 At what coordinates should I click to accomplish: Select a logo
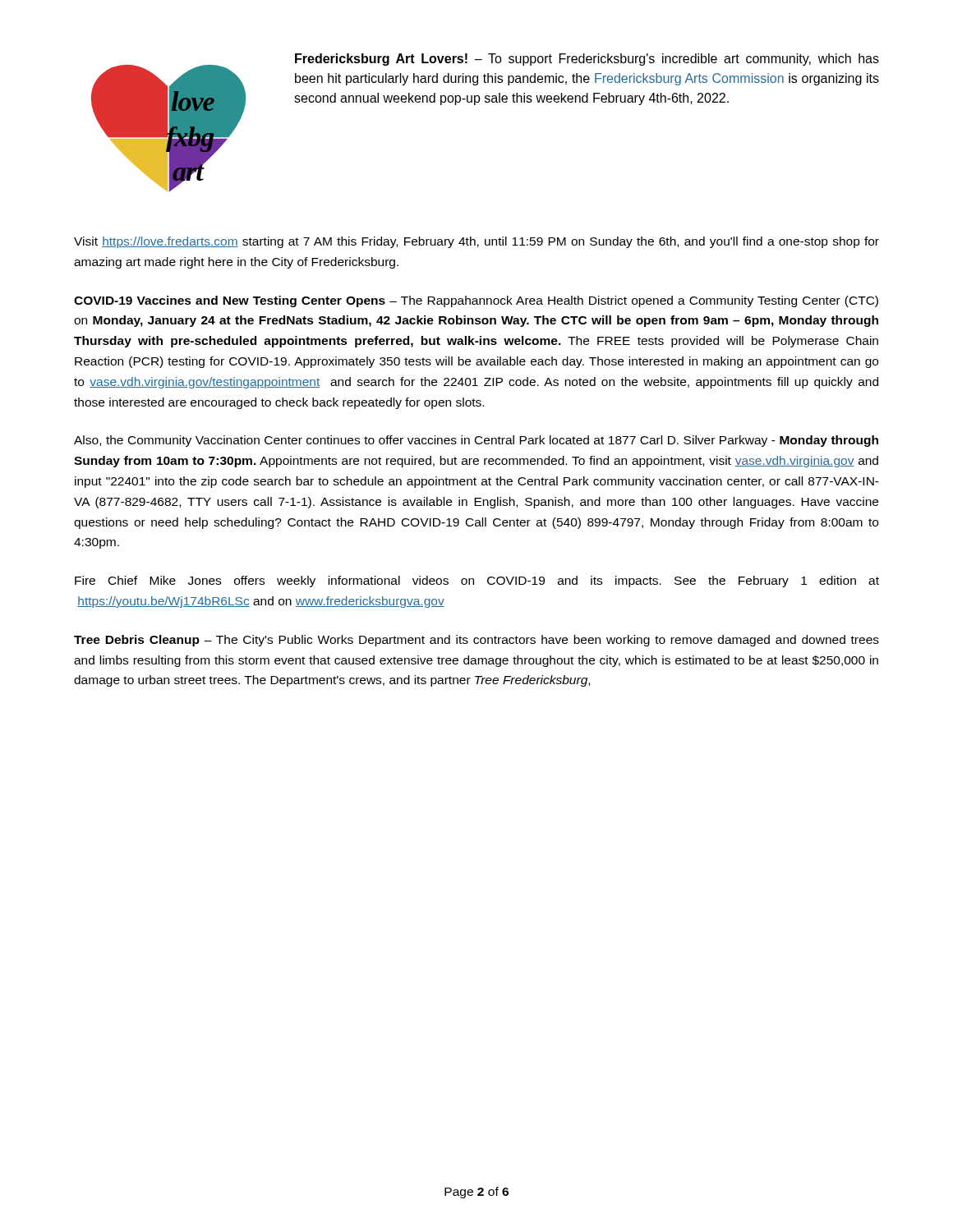coord(173,133)
